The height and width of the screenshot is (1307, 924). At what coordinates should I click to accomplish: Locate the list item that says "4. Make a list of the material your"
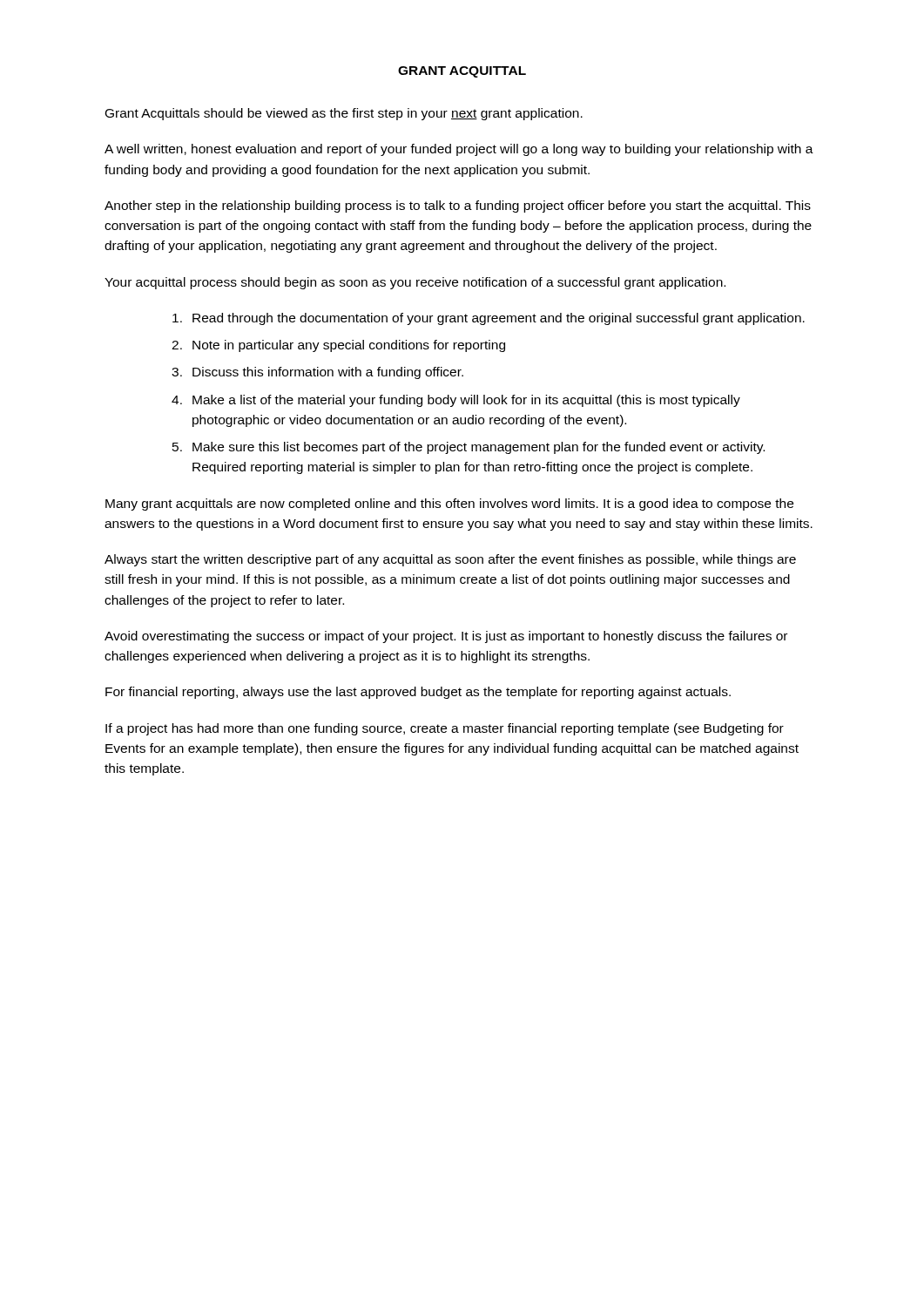coord(488,409)
